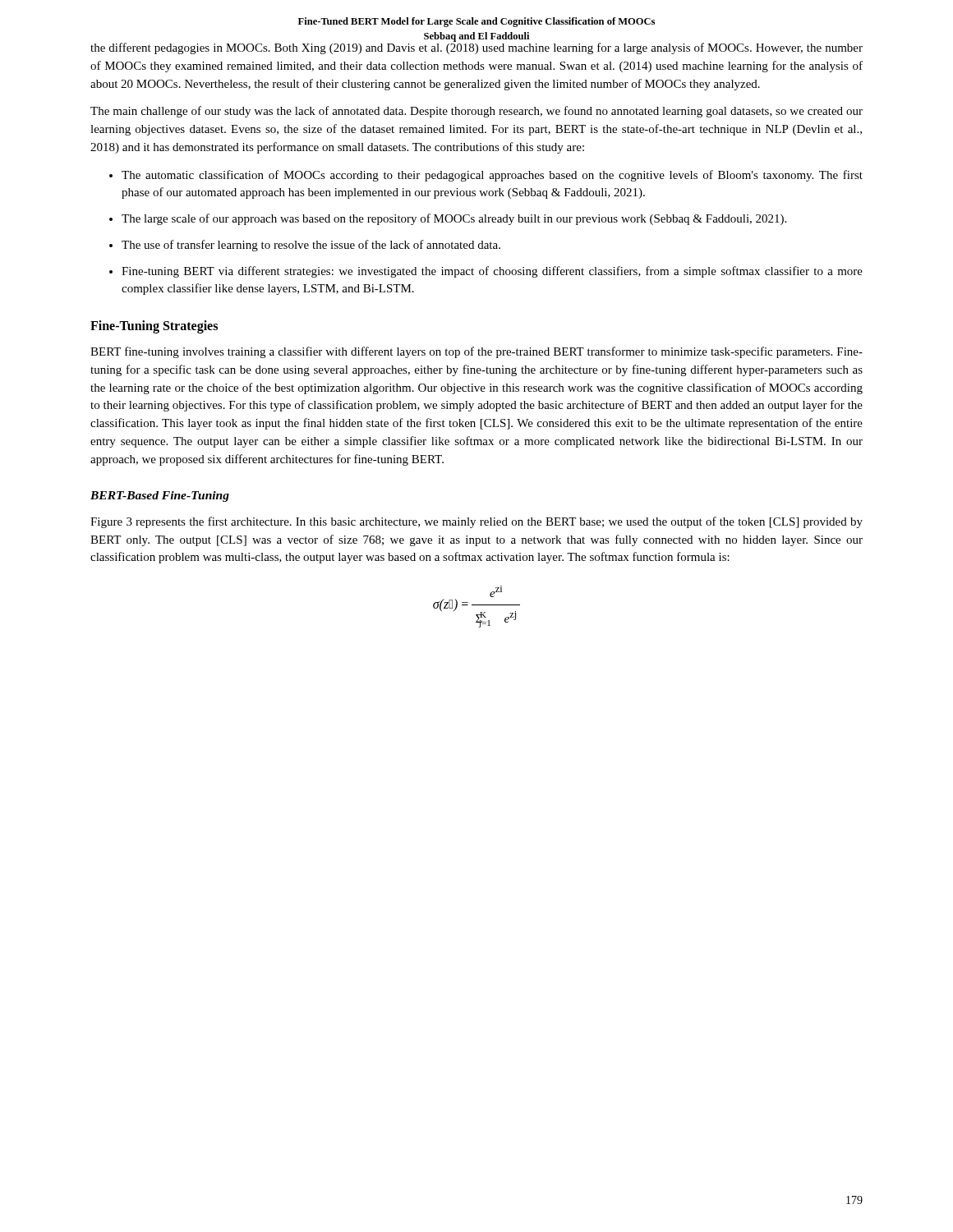This screenshot has height=1232, width=953.
Task: Find "σ(z⃗) = ezi Σj=1K ezj" on this page
Action: 476,606
